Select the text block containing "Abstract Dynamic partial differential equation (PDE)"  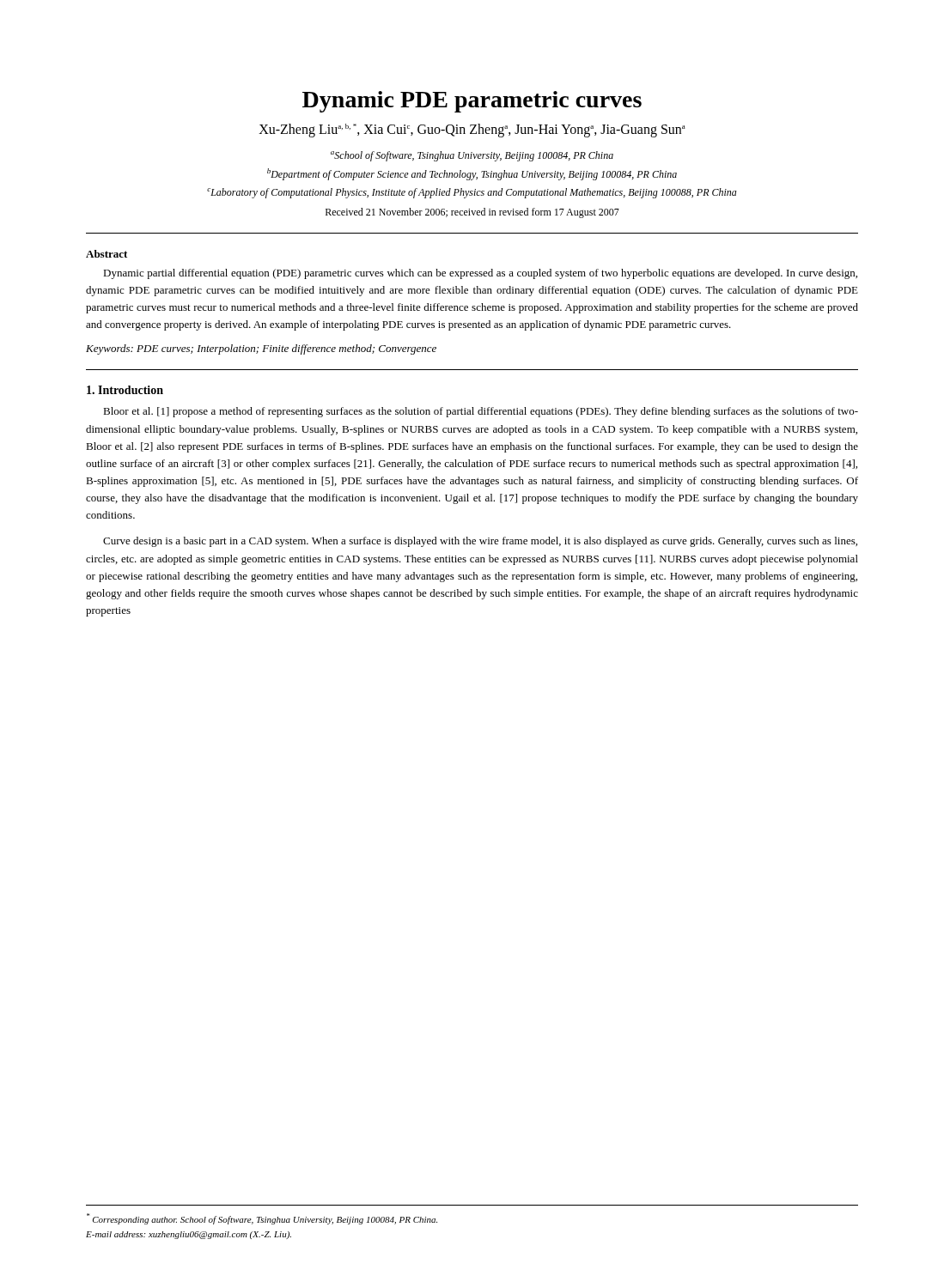point(472,290)
